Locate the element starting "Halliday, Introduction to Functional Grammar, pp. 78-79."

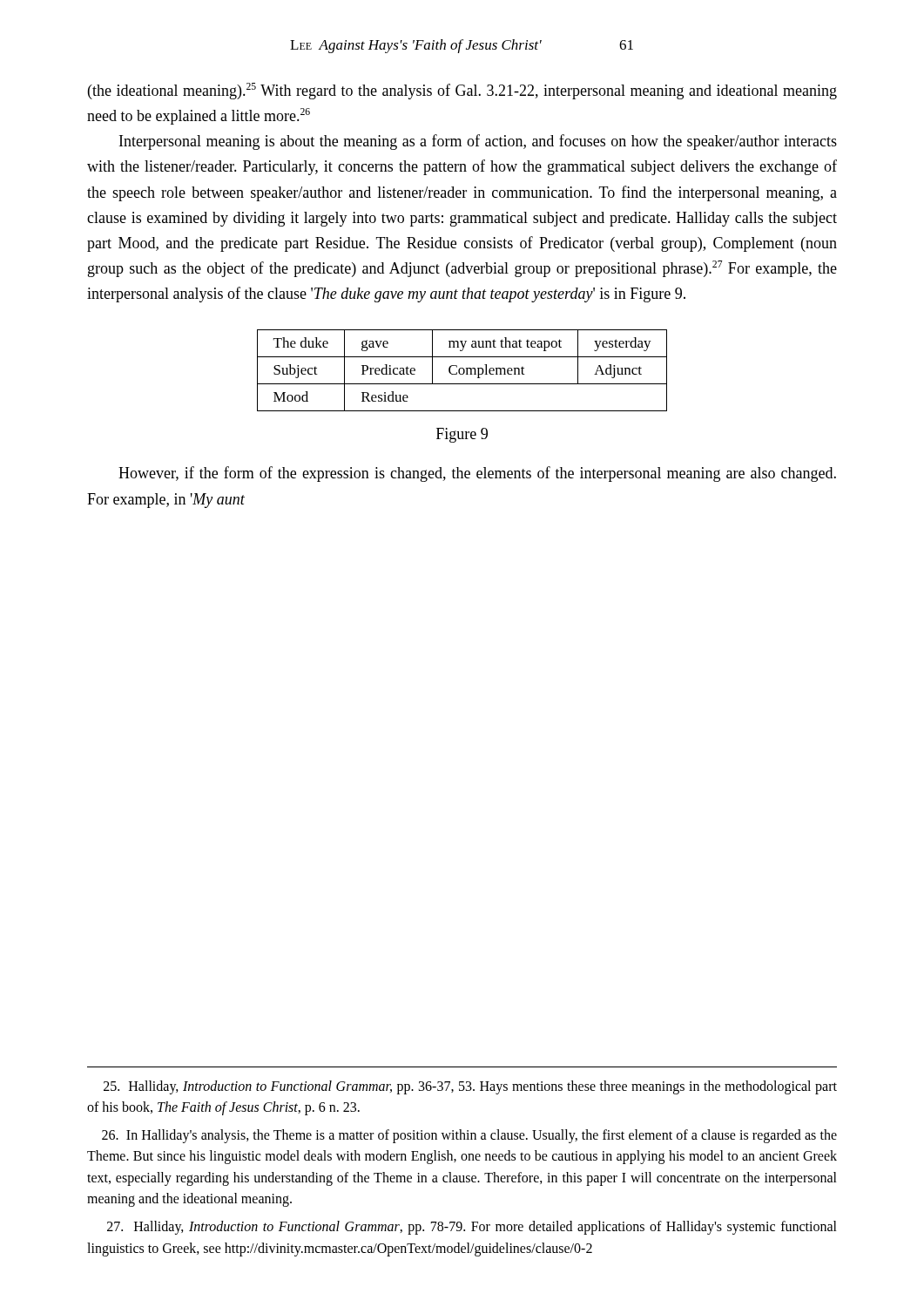coord(462,1237)
